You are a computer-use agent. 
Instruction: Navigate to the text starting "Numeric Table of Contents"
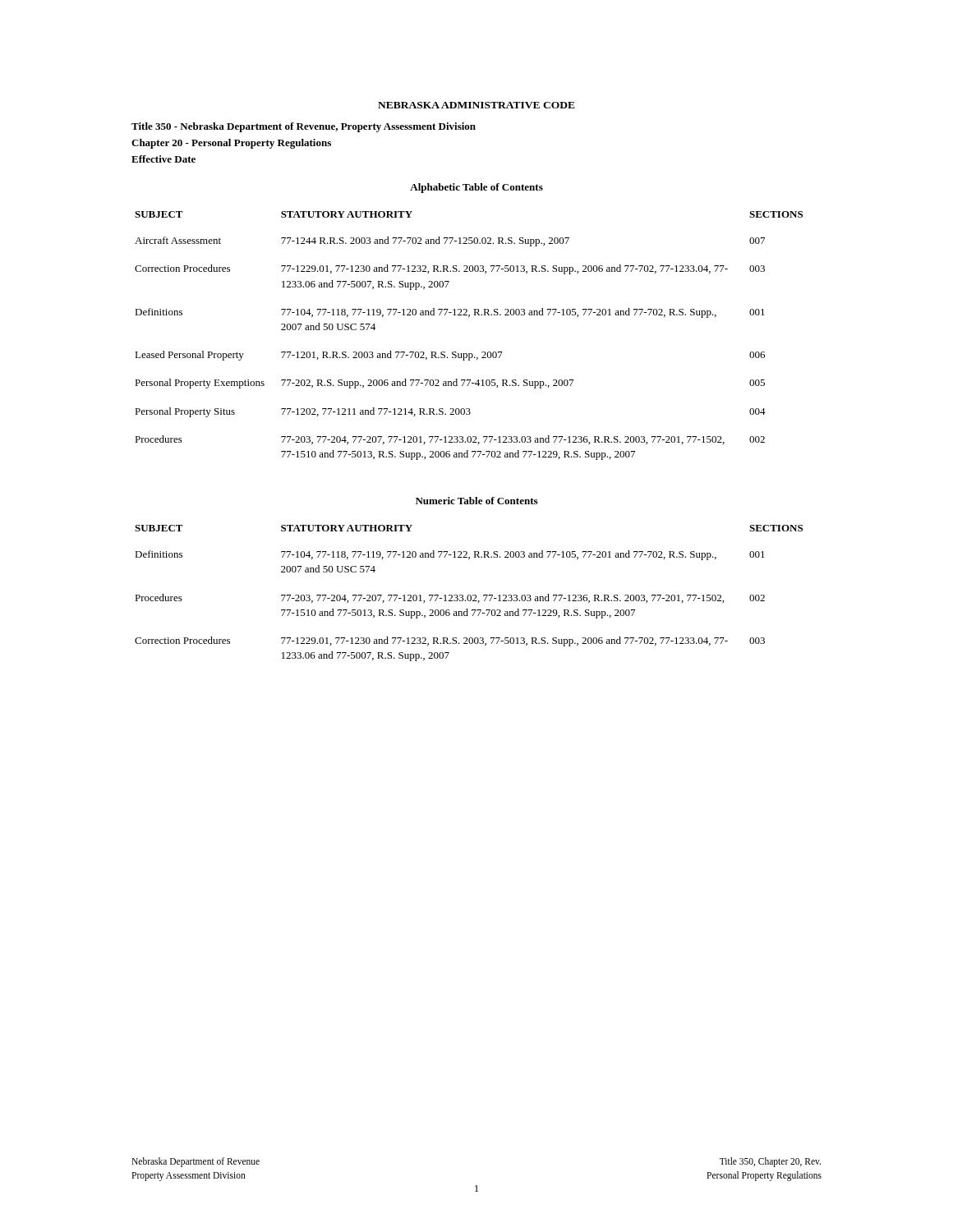tap(476, 501)
